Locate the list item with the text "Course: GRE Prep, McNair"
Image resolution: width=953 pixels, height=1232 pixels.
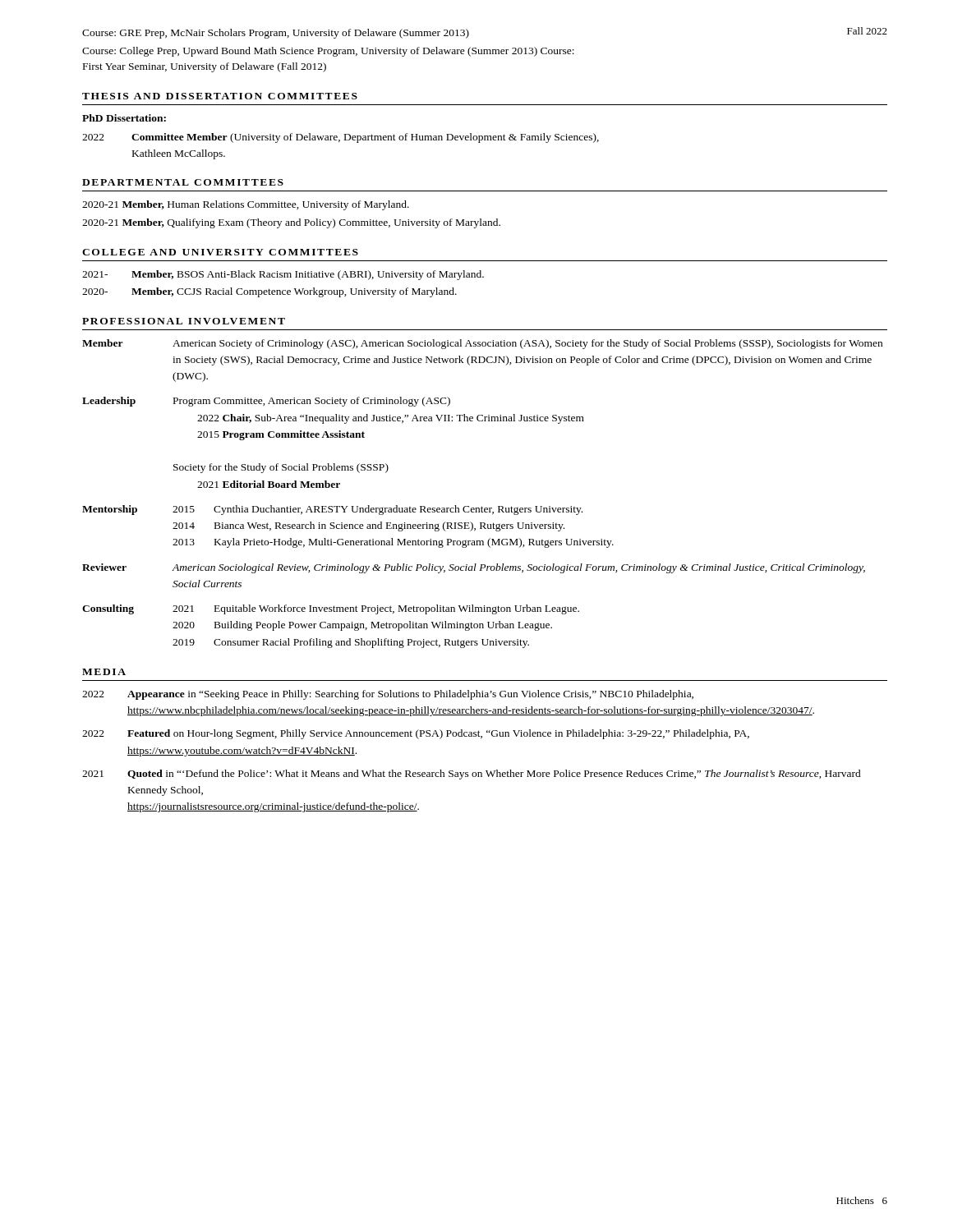[x=276, y=32]
